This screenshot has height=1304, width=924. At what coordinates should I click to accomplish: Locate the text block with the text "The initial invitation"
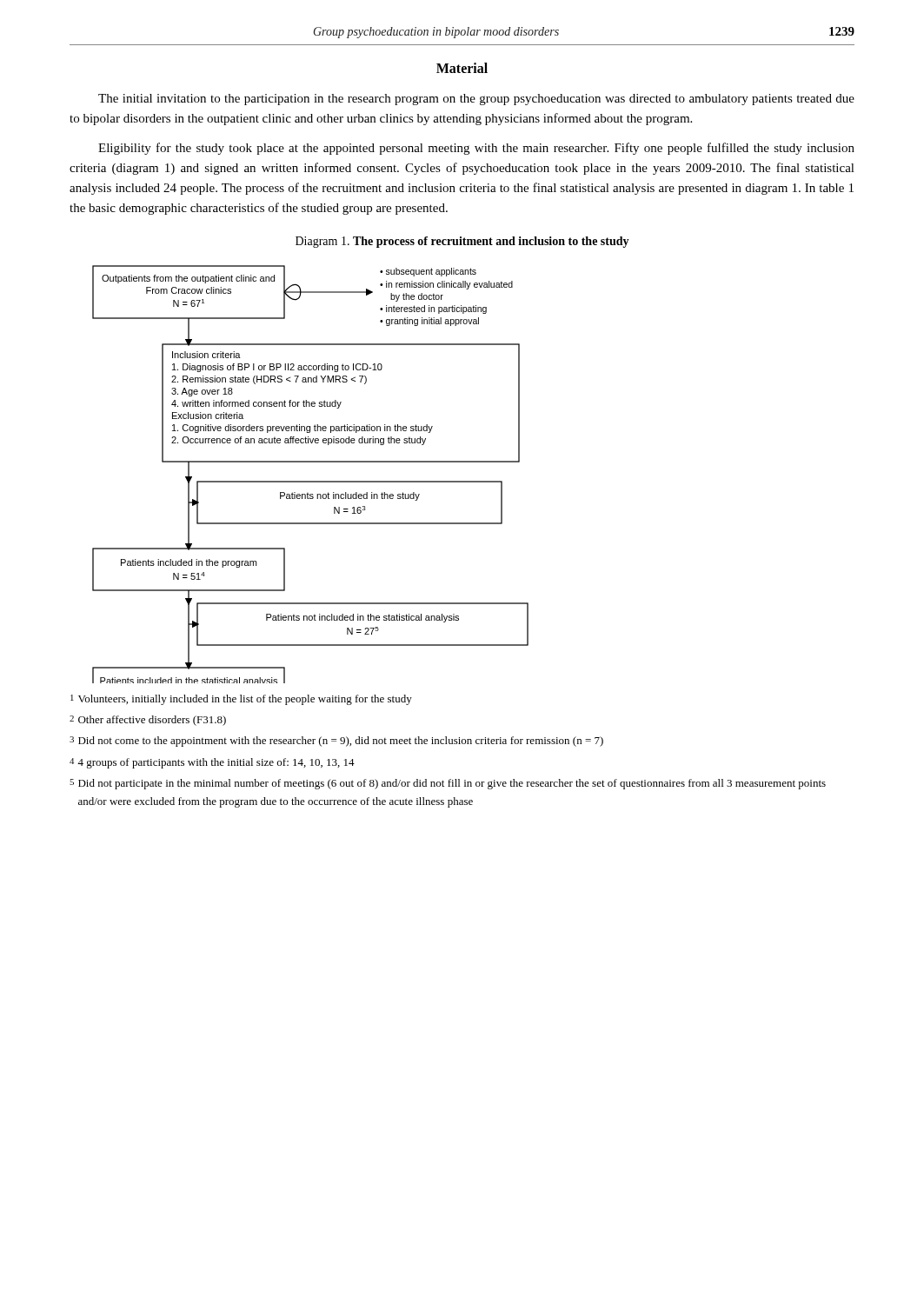pyautogui.click(x=462, y=154)
